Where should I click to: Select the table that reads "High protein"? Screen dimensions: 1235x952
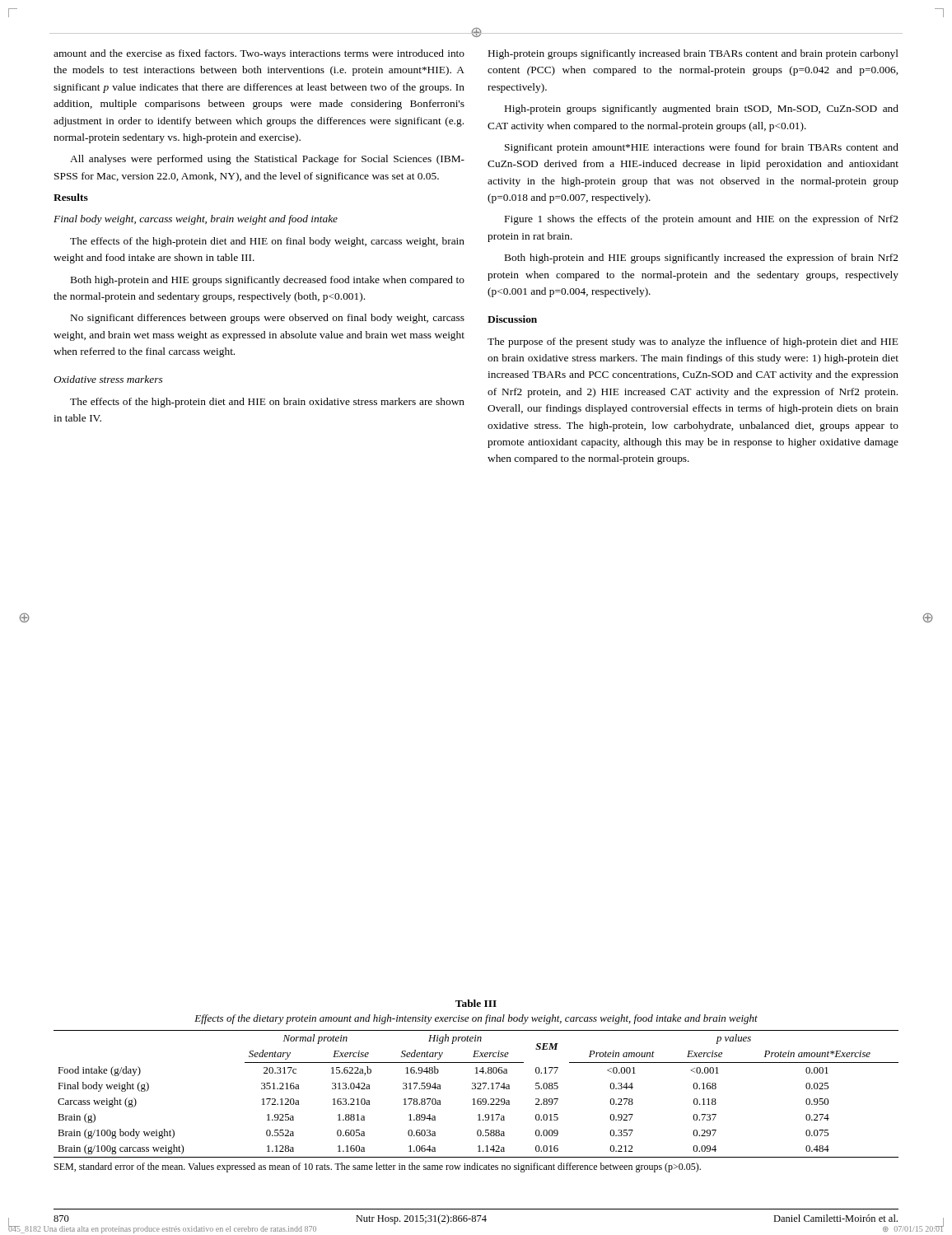point(476,1085)
